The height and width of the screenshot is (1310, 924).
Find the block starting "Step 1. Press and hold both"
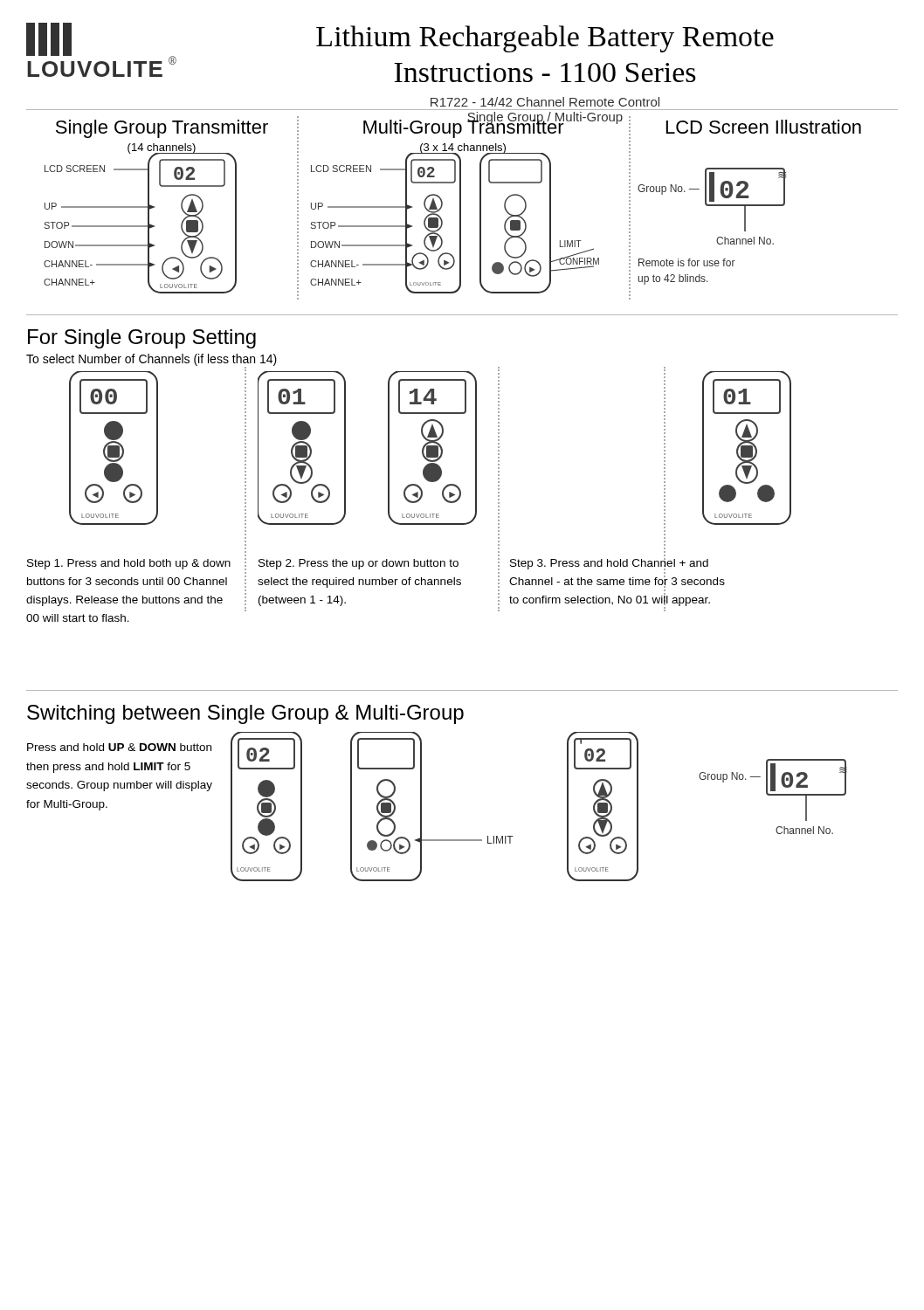pyautogui.click(x=128, y=590)
